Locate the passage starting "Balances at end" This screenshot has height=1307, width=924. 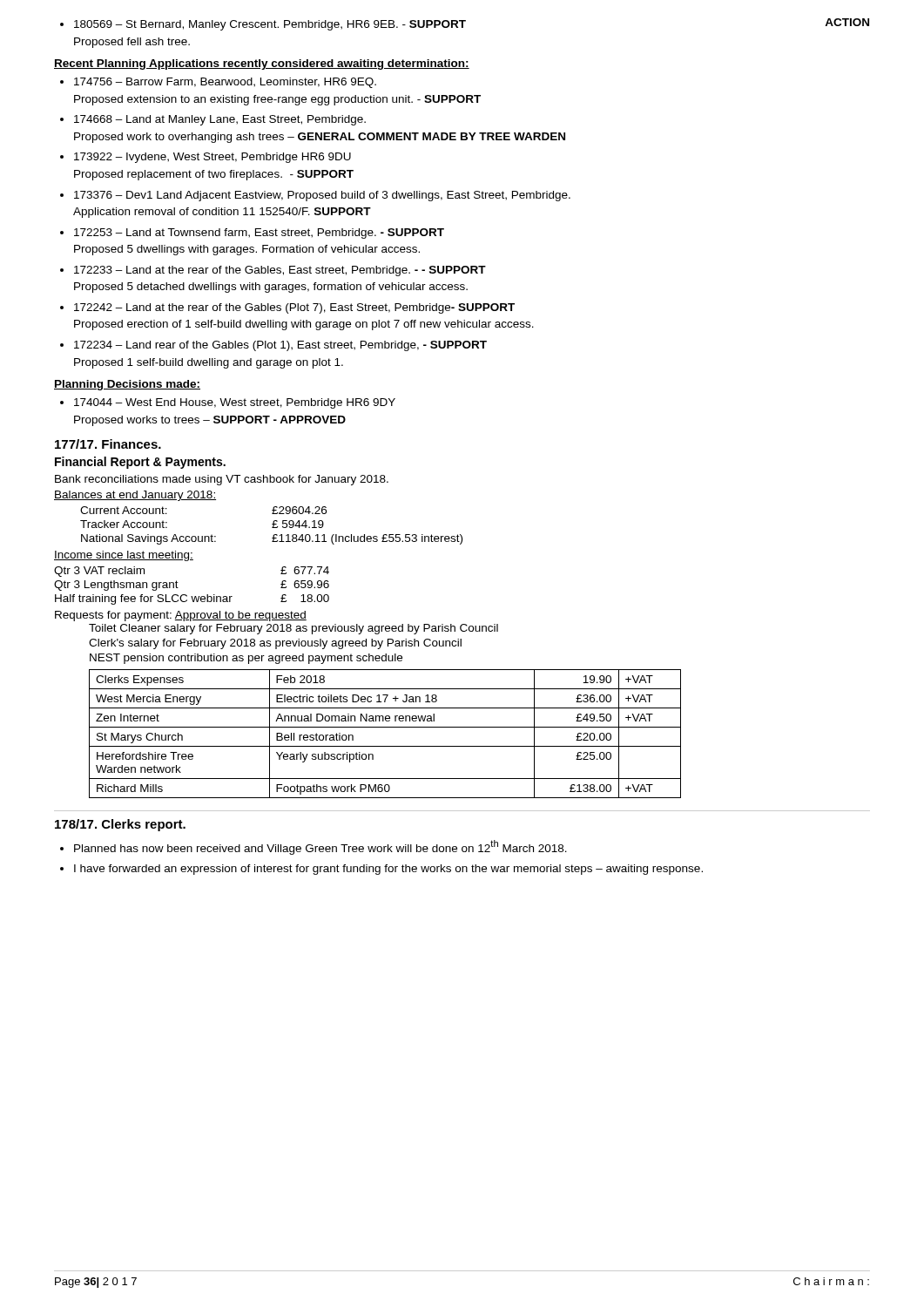coord(135,496)
